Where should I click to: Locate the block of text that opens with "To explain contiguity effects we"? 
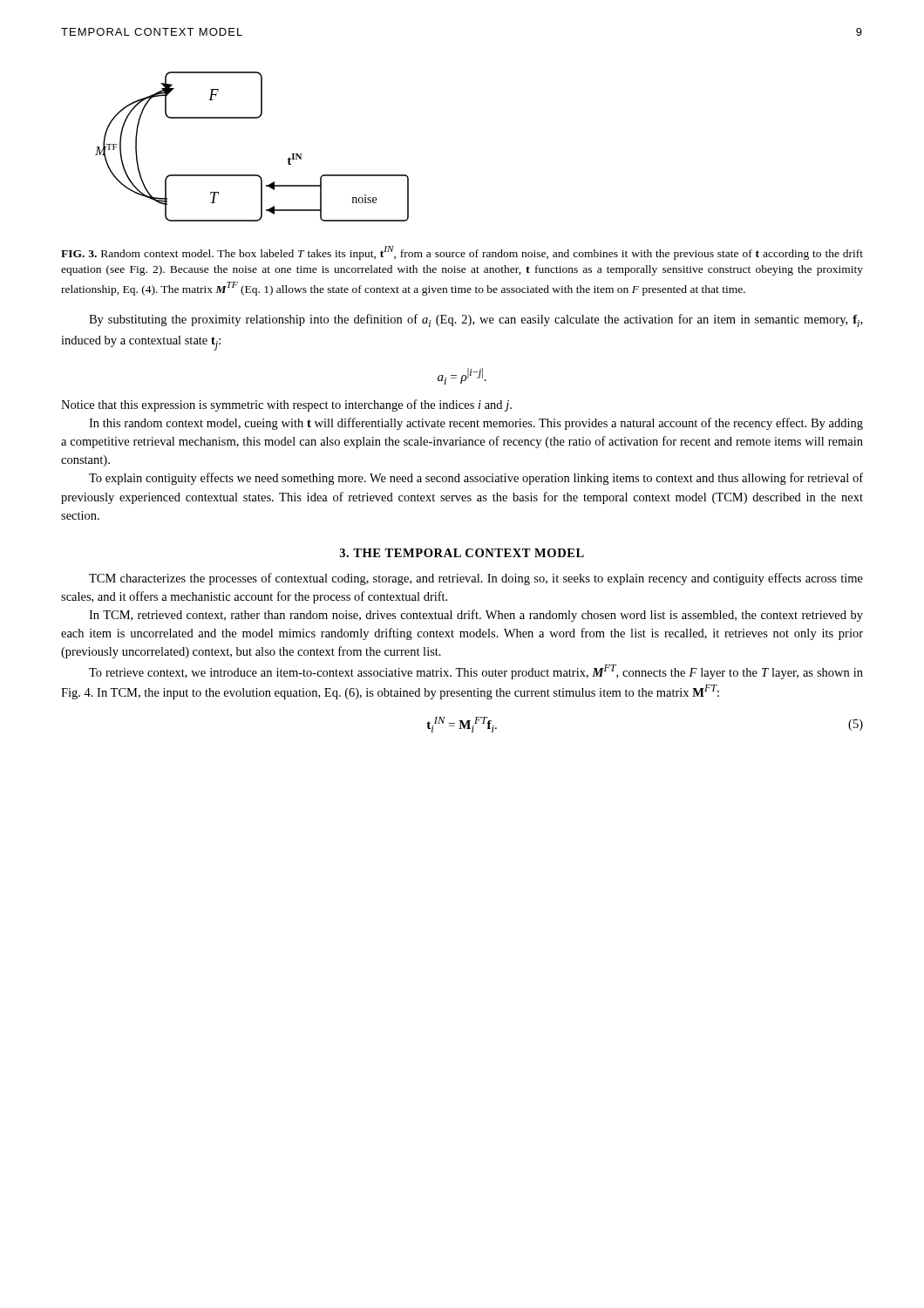[x=462, y=497]
